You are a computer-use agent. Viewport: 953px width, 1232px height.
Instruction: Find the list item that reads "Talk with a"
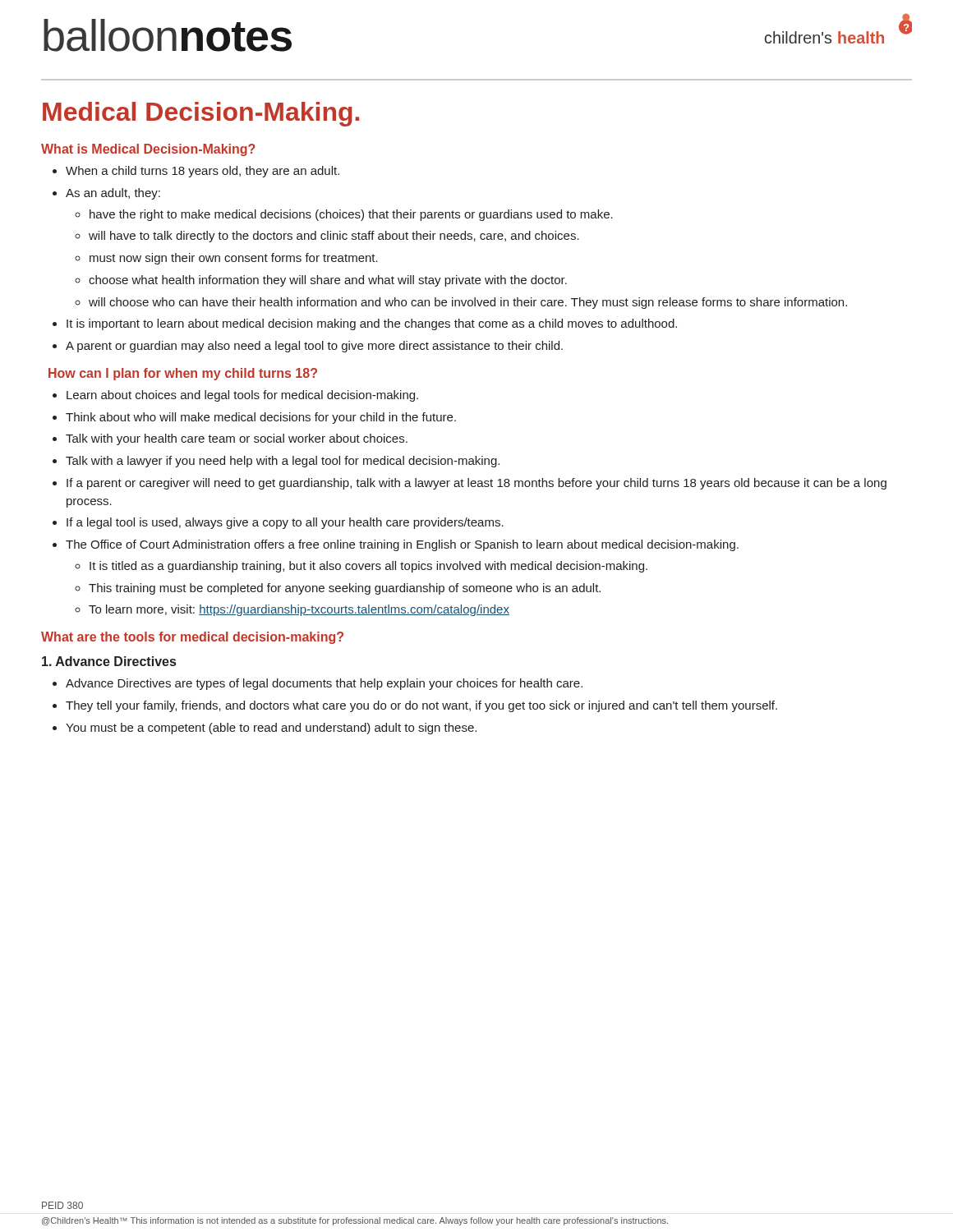point(283,460)
